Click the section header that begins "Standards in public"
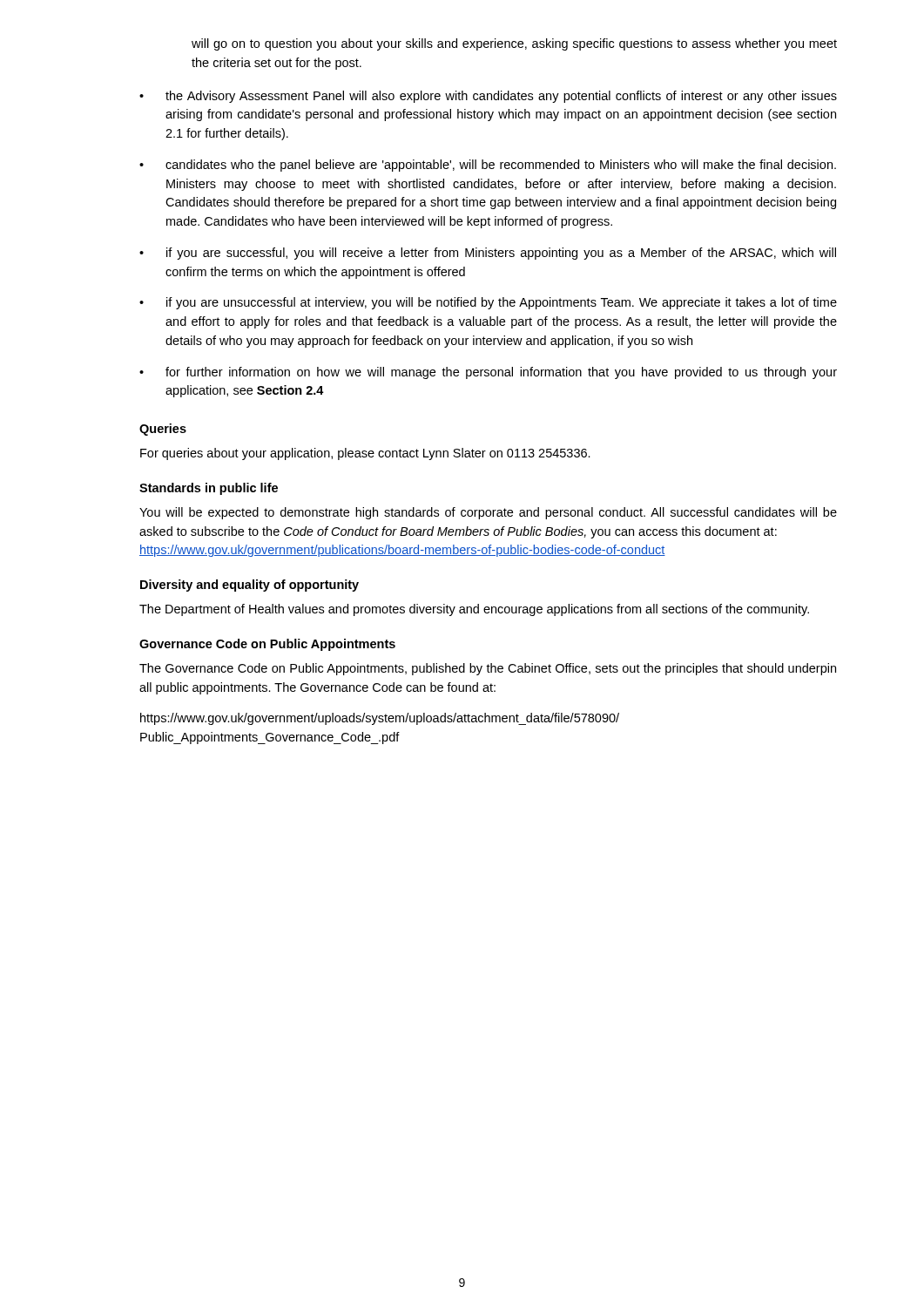Image resolution: width=924 pixels, height=1307 pixels. click(x=209, y=488)
